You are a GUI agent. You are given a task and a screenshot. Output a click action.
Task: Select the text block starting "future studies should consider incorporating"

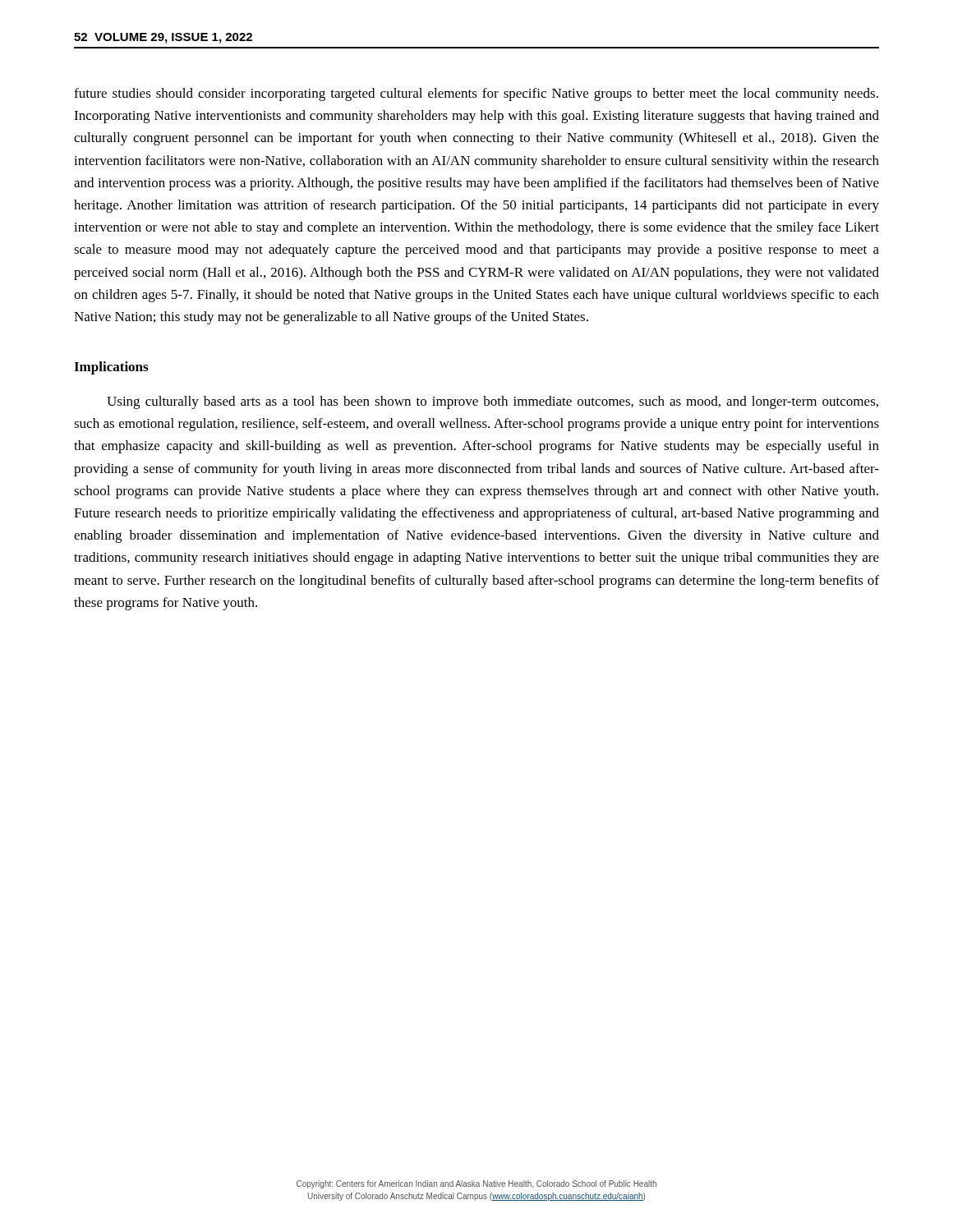tap(476, 205)
